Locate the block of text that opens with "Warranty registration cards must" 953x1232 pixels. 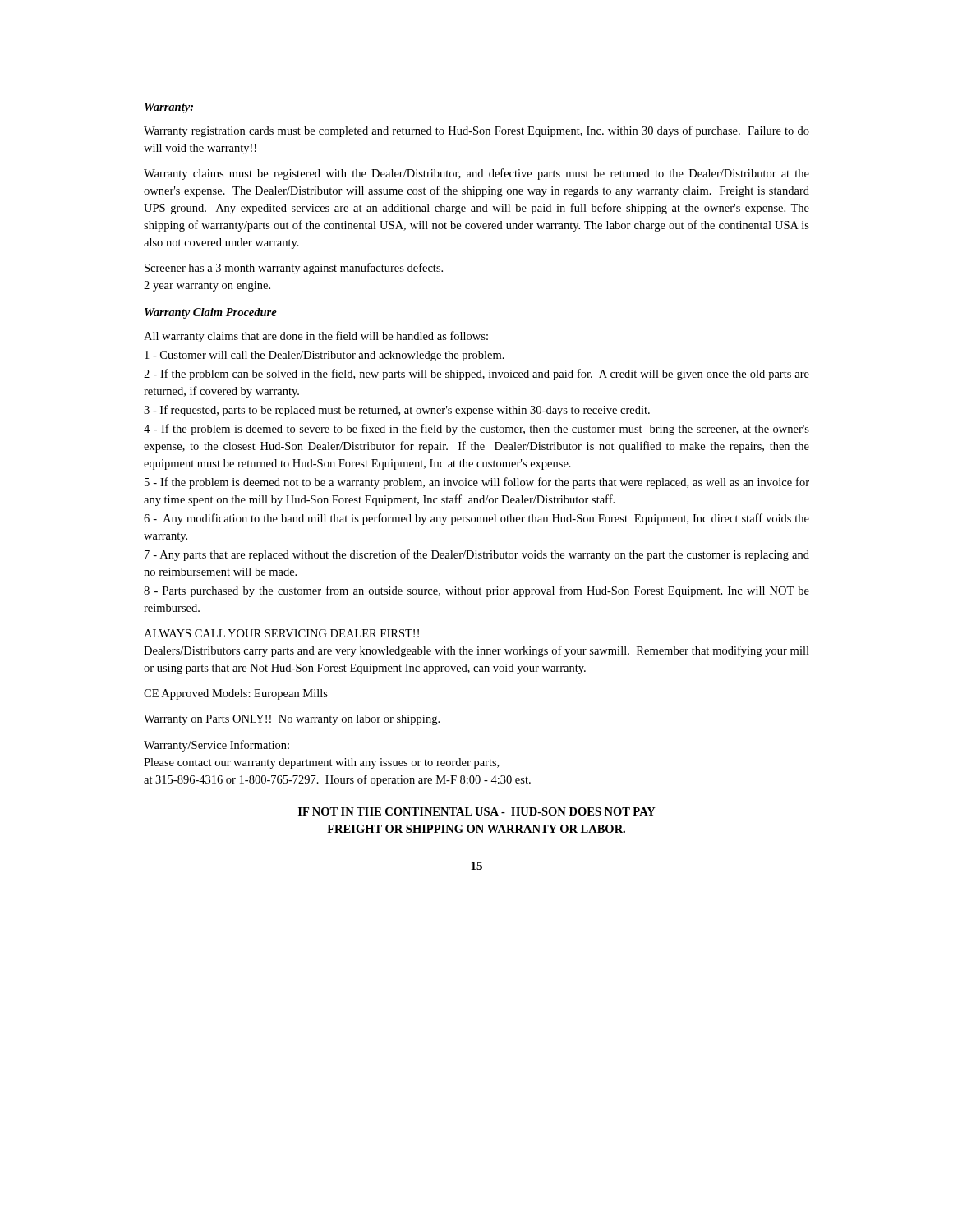click(476, 139)
